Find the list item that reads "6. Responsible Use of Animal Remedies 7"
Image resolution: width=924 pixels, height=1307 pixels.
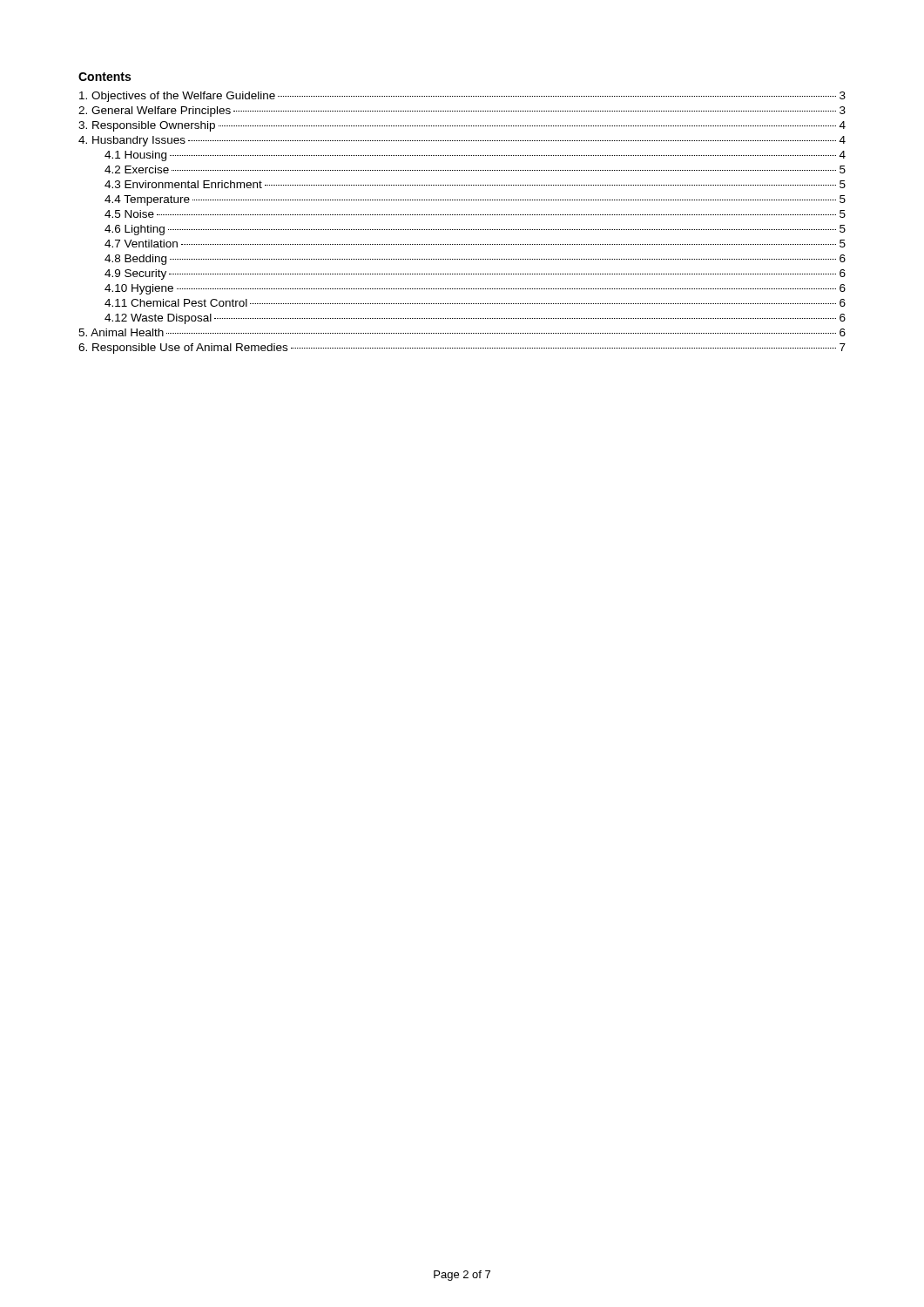click(462, 347)
